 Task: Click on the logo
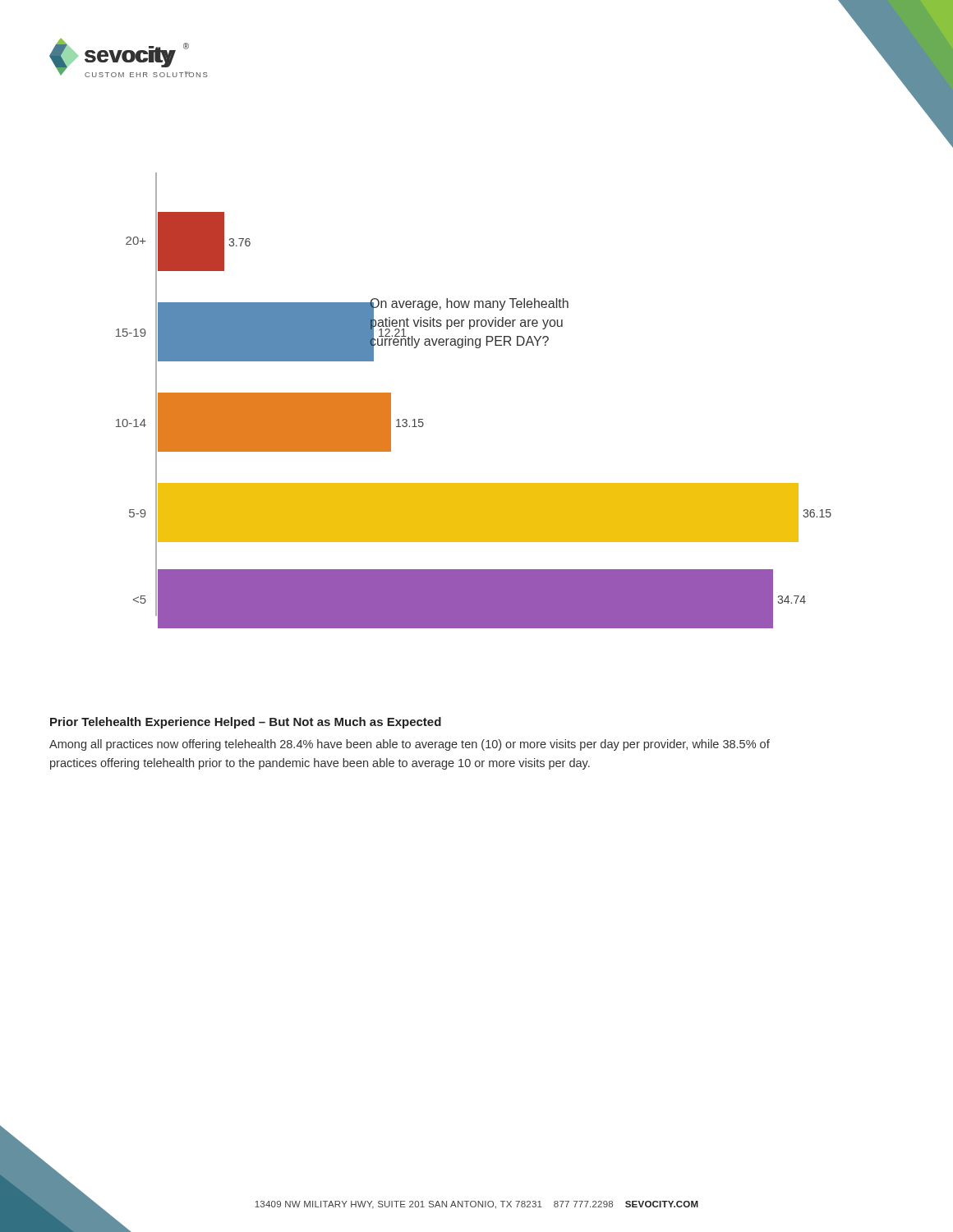(x=140, y=63)
